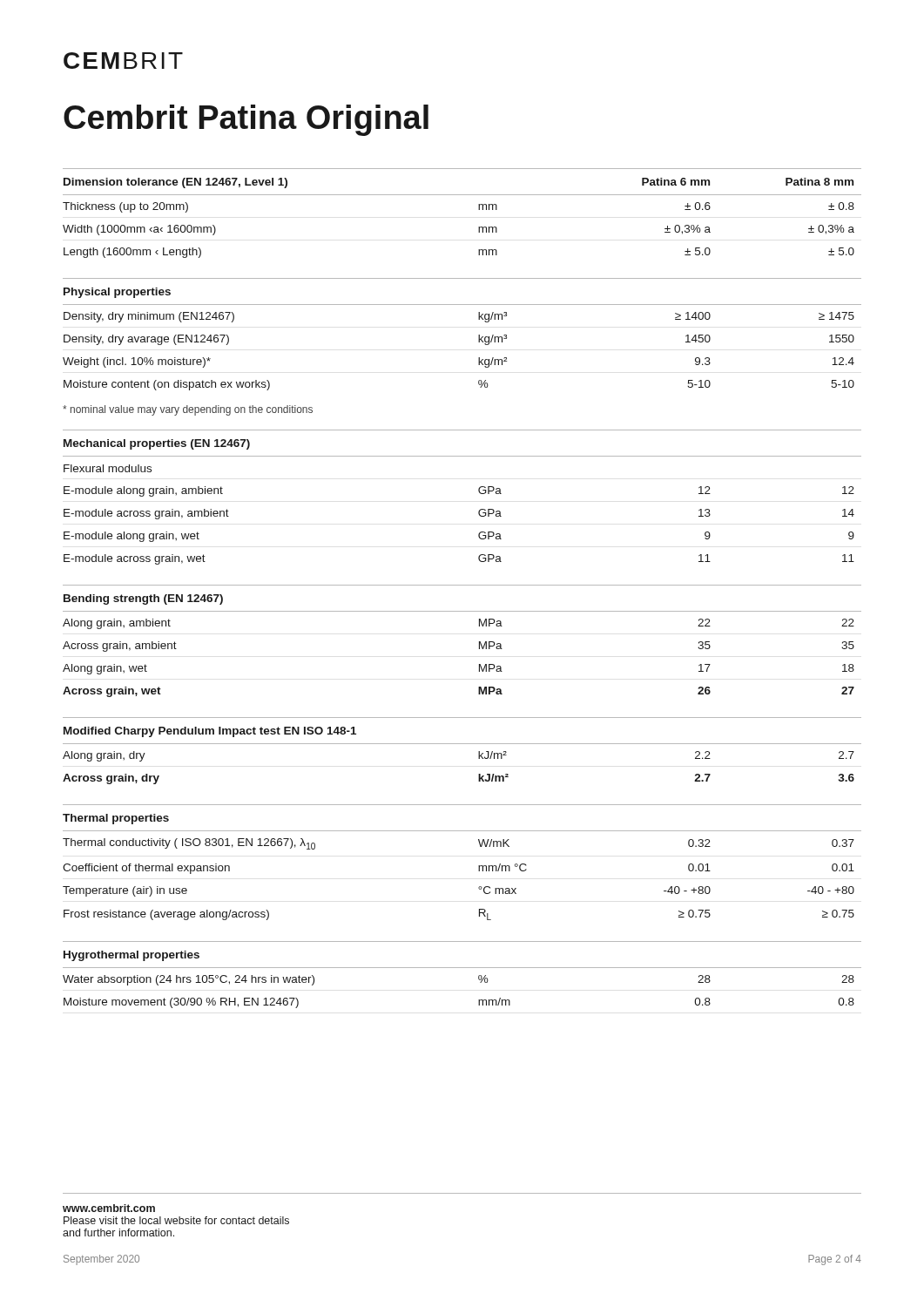Viewport: 924px width, 1307px height.
Task: Click on the table containing "Flexural modulus"
Action: coord(462,499)
